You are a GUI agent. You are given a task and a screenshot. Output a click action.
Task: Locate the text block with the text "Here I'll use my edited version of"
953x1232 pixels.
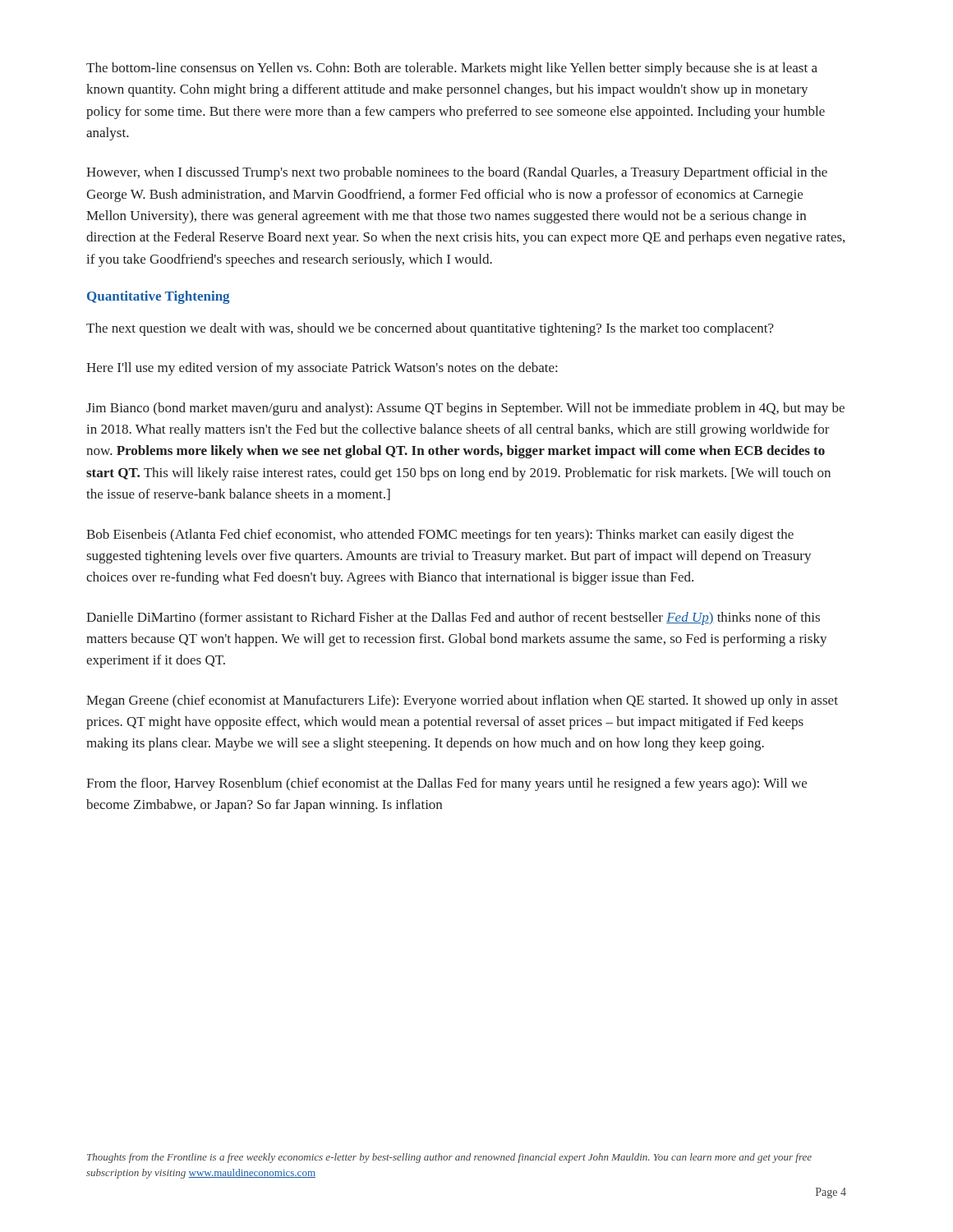point(322,368)
